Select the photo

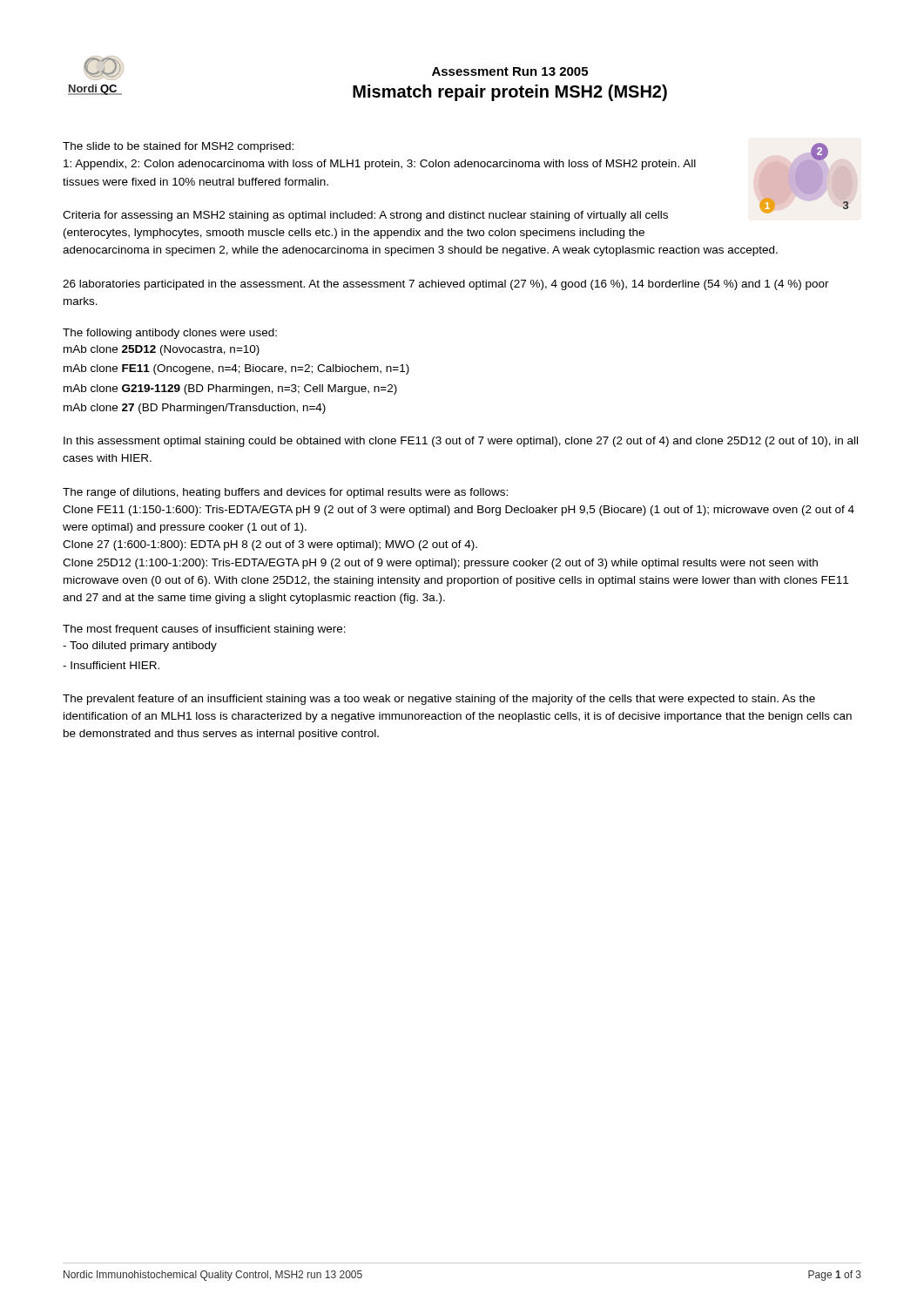805,182
